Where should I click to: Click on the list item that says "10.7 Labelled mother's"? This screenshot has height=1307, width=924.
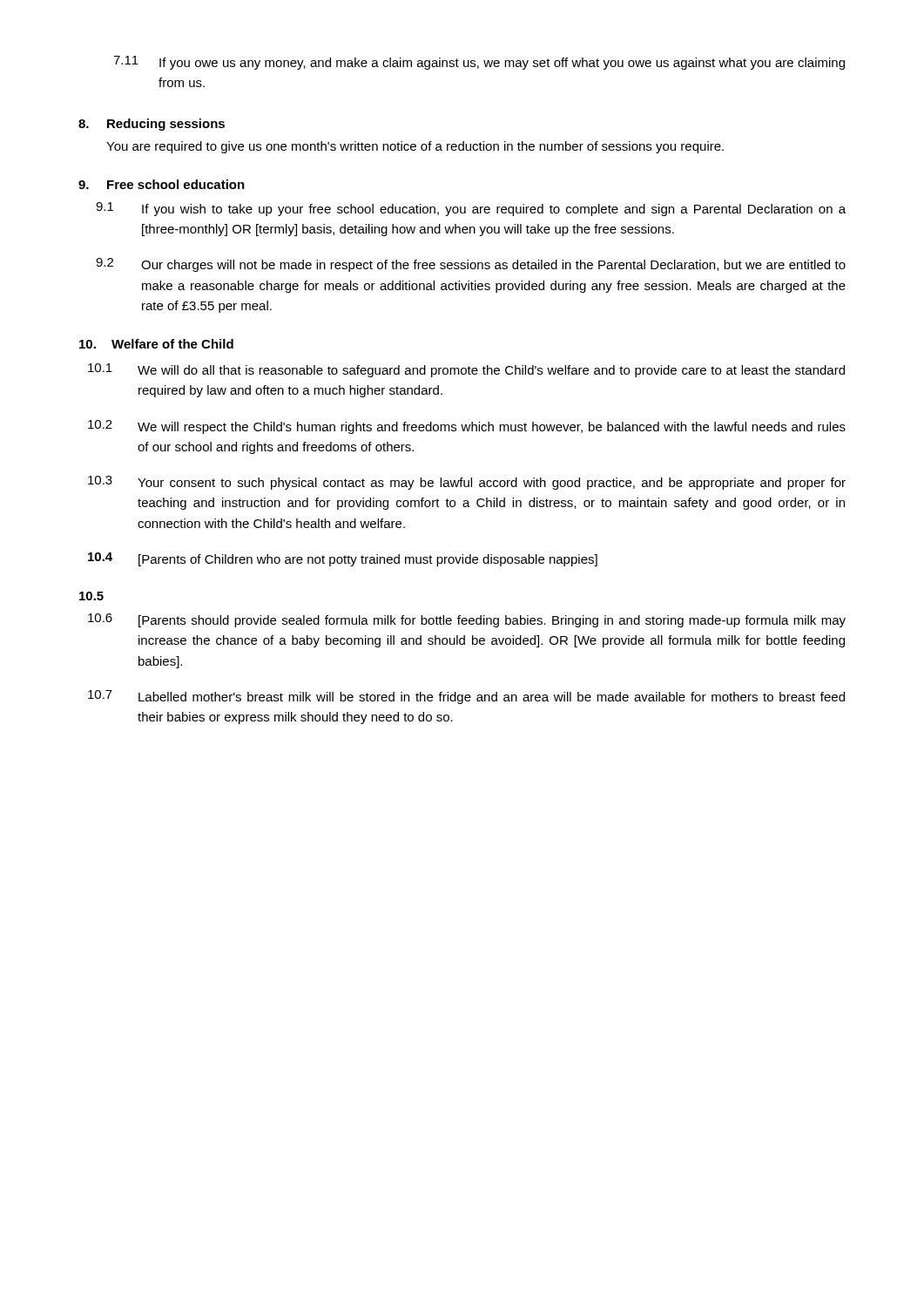pos(466,707)
